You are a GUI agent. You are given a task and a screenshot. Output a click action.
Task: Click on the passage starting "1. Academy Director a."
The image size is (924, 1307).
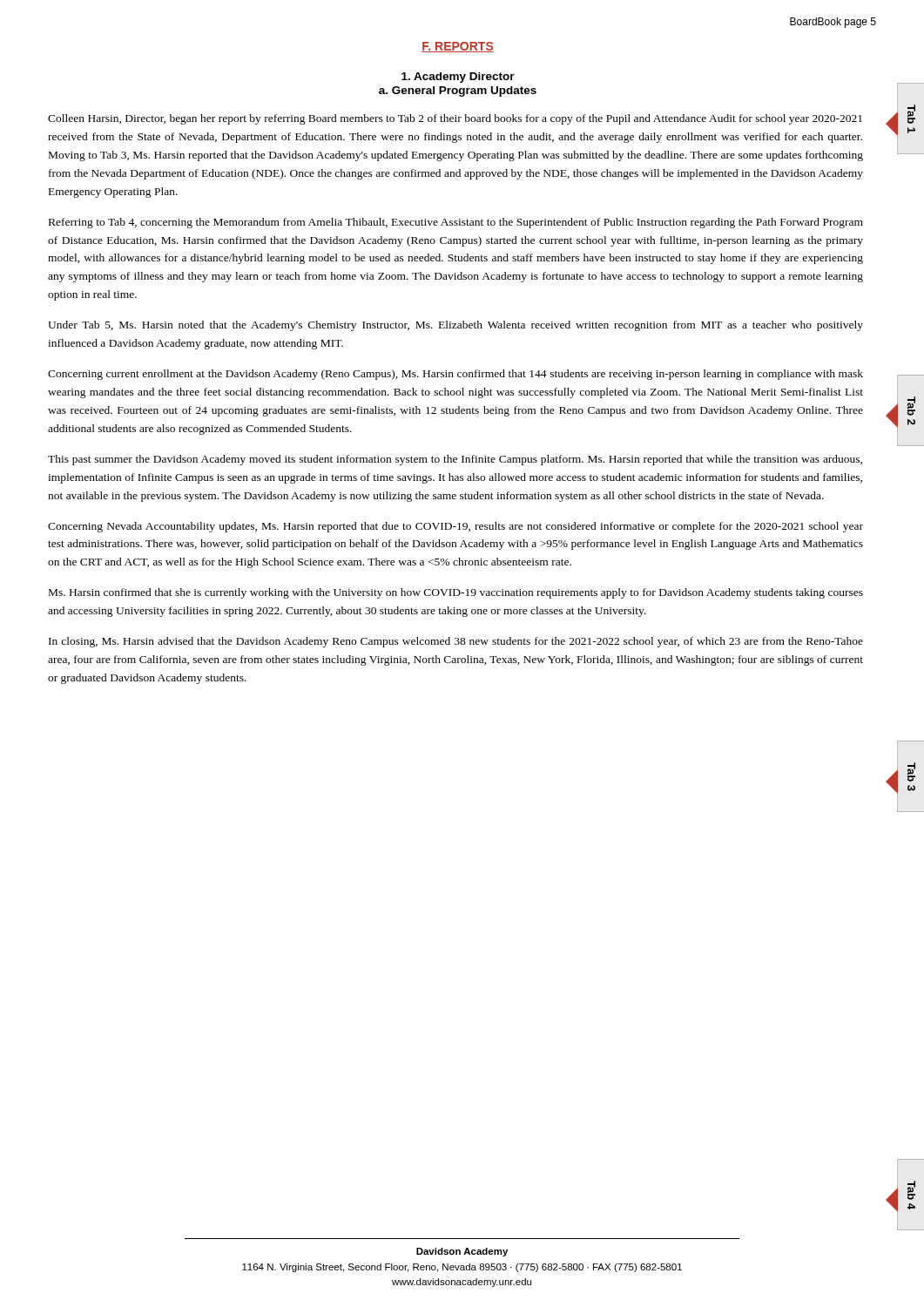point(458,83)
